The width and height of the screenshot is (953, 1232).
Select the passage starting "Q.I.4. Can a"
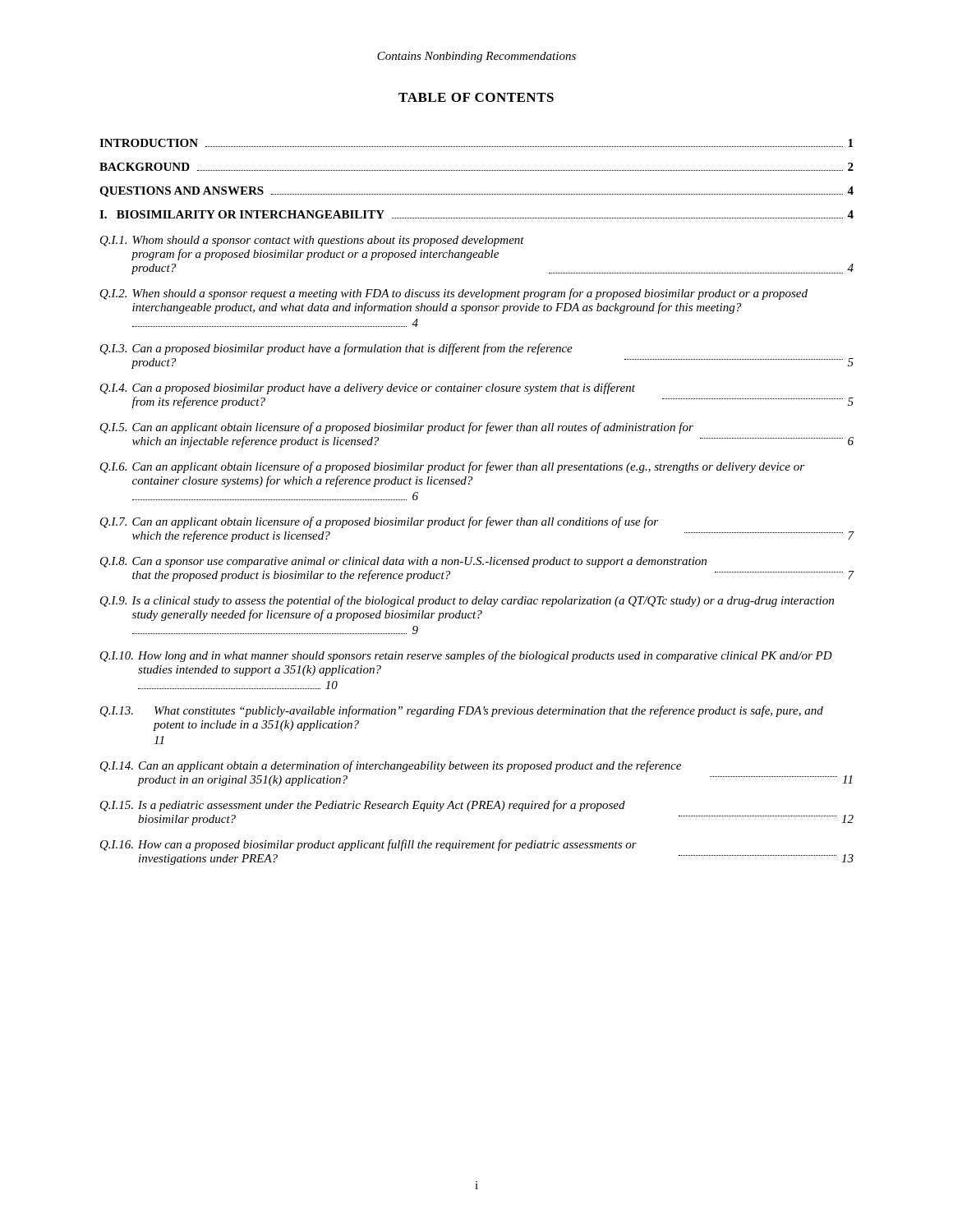point(476,395)
